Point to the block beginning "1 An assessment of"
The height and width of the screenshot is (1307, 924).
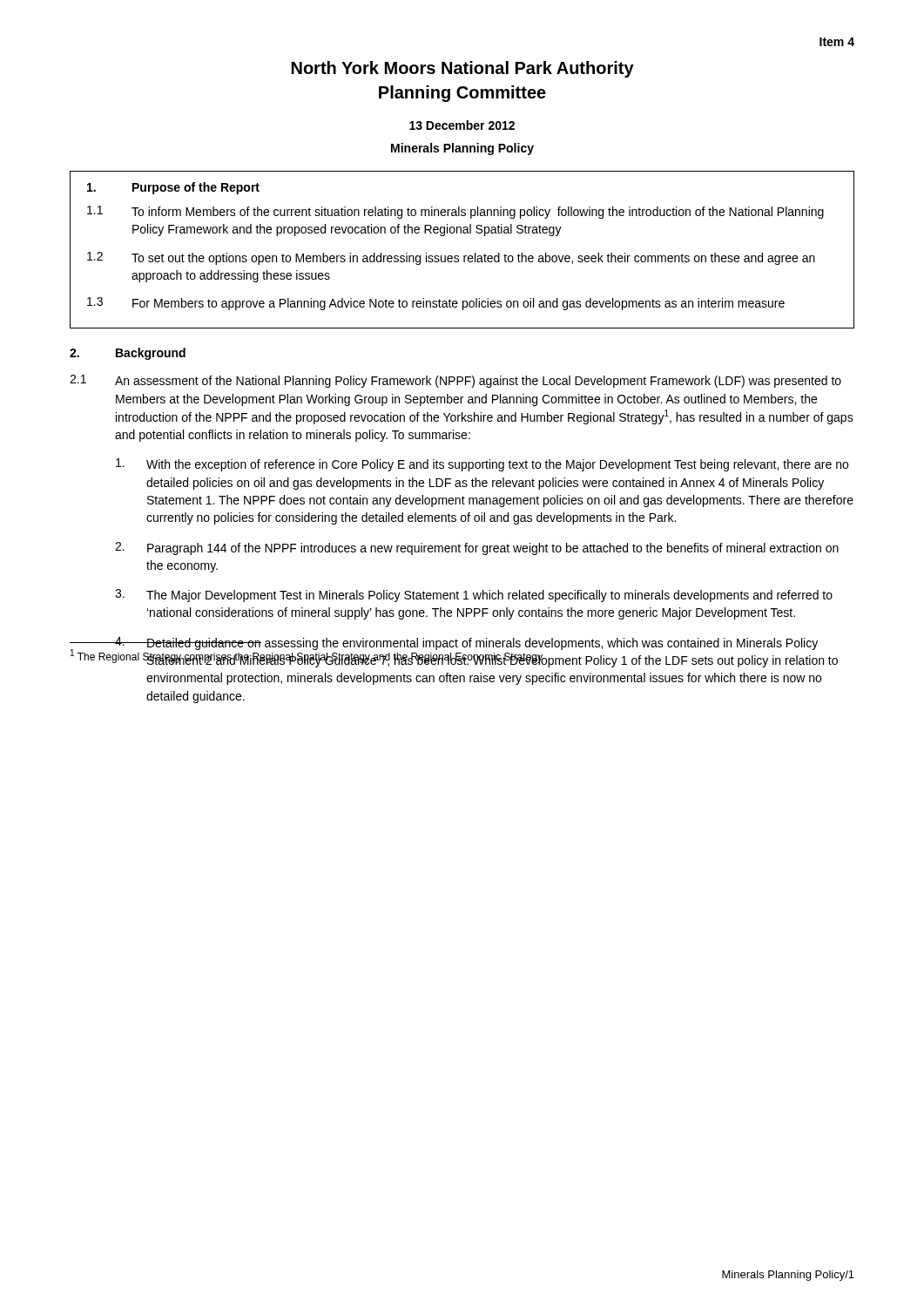click(x=462, y=408)
